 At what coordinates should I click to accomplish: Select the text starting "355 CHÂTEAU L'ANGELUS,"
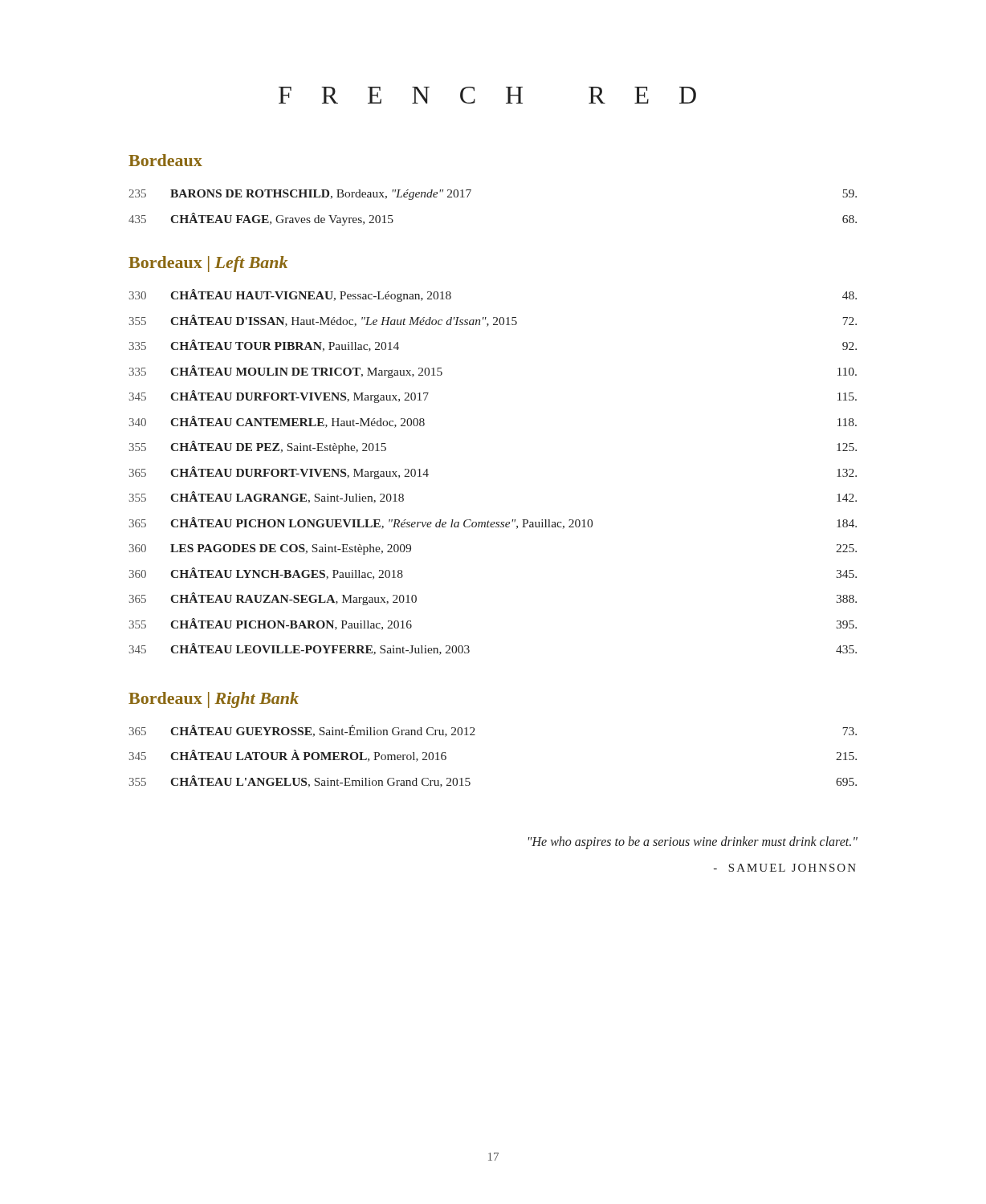coord(318,781)
